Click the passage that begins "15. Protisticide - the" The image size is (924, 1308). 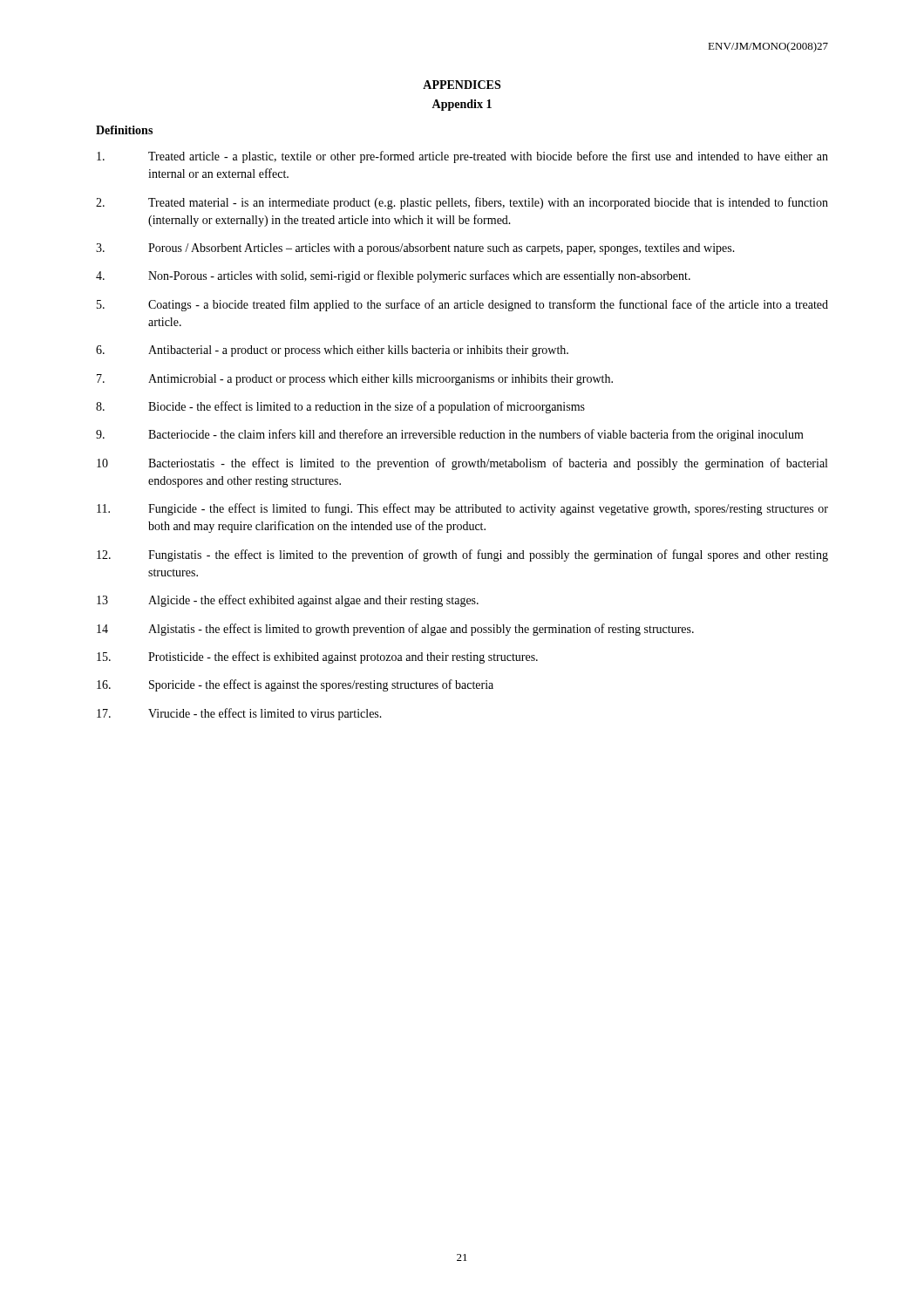(x=462, y=658)
